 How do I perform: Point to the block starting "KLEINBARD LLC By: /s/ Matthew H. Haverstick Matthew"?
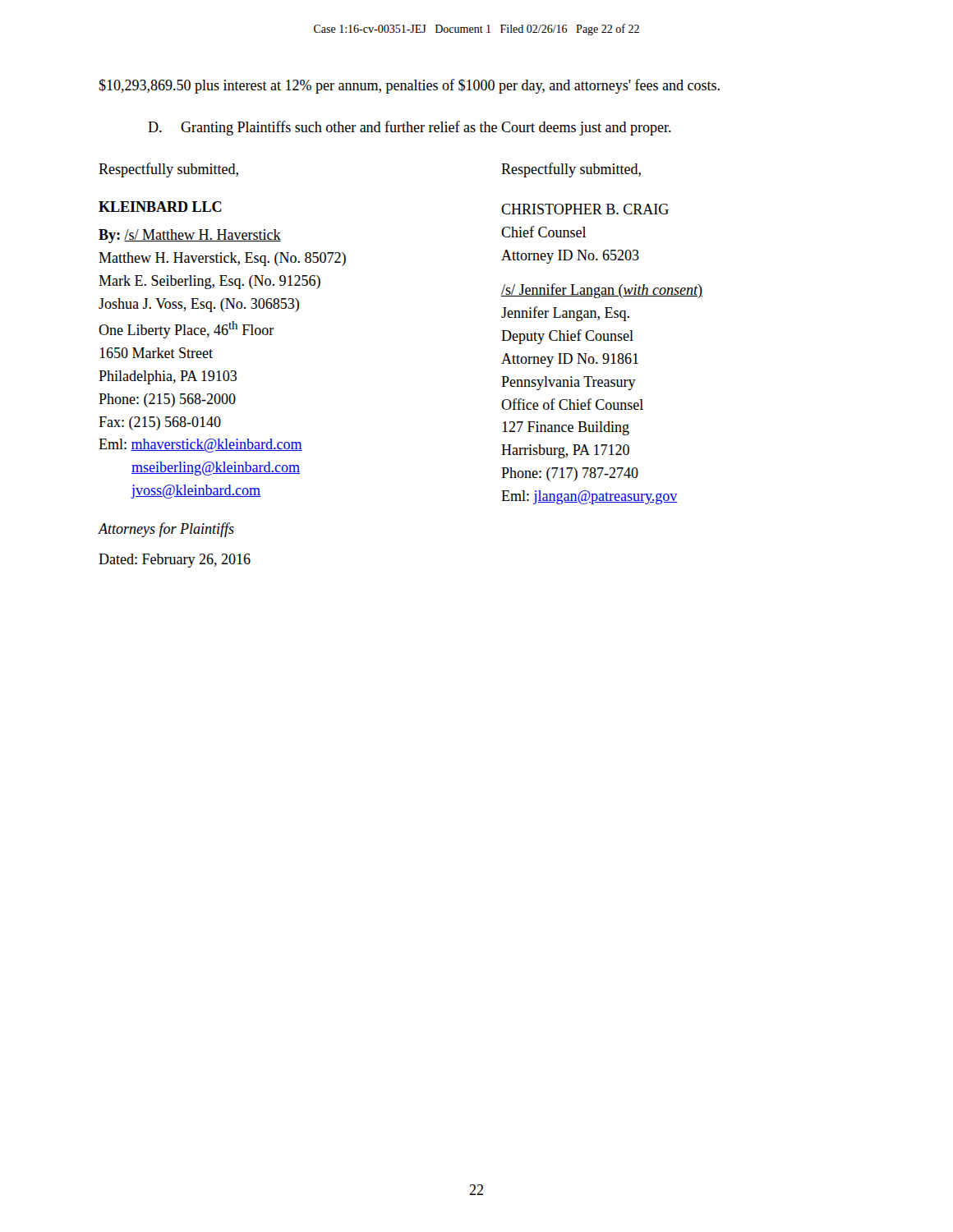(x=160, y=207)
